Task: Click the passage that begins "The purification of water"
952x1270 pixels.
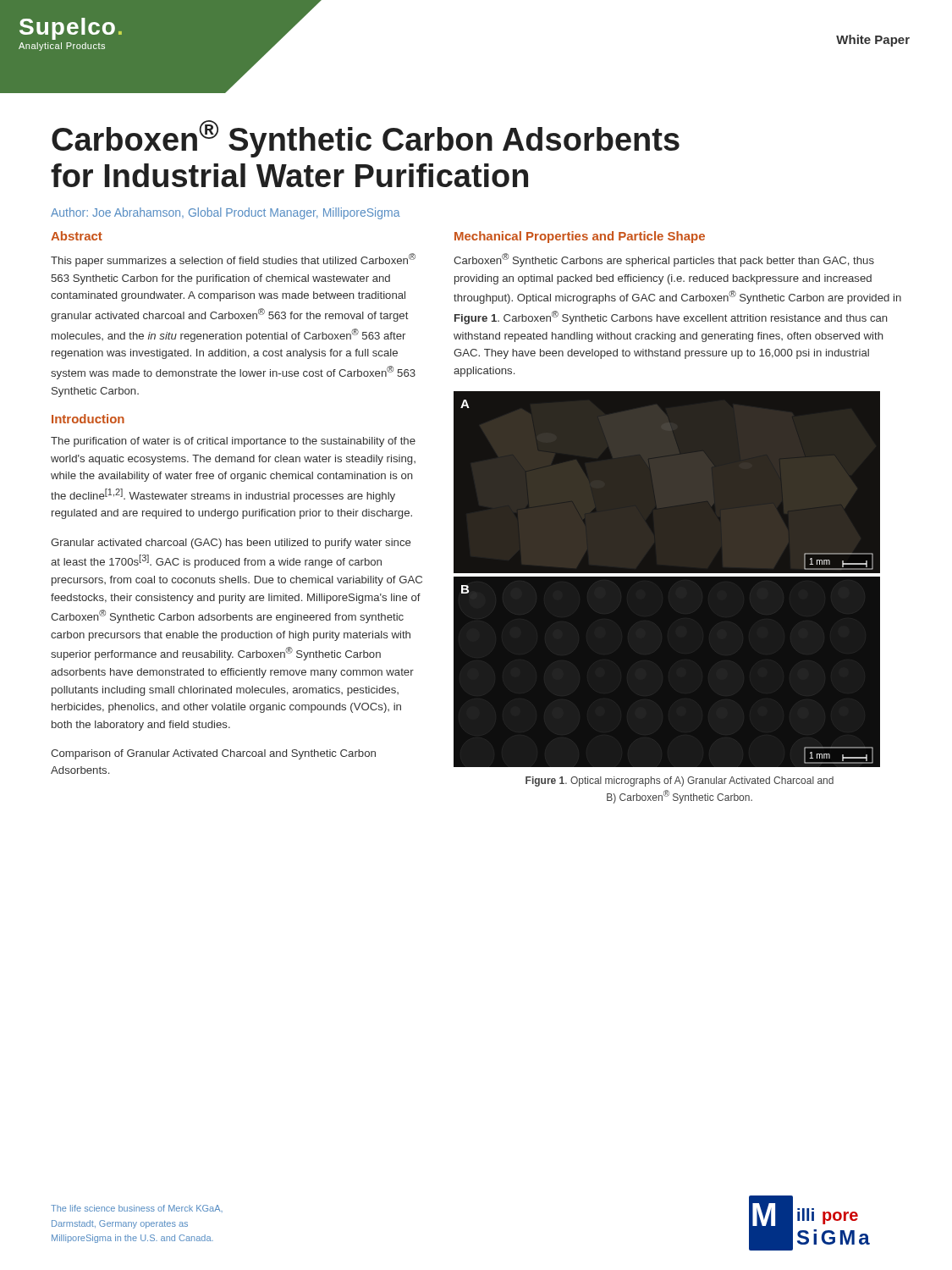Action: click(237, 478)
